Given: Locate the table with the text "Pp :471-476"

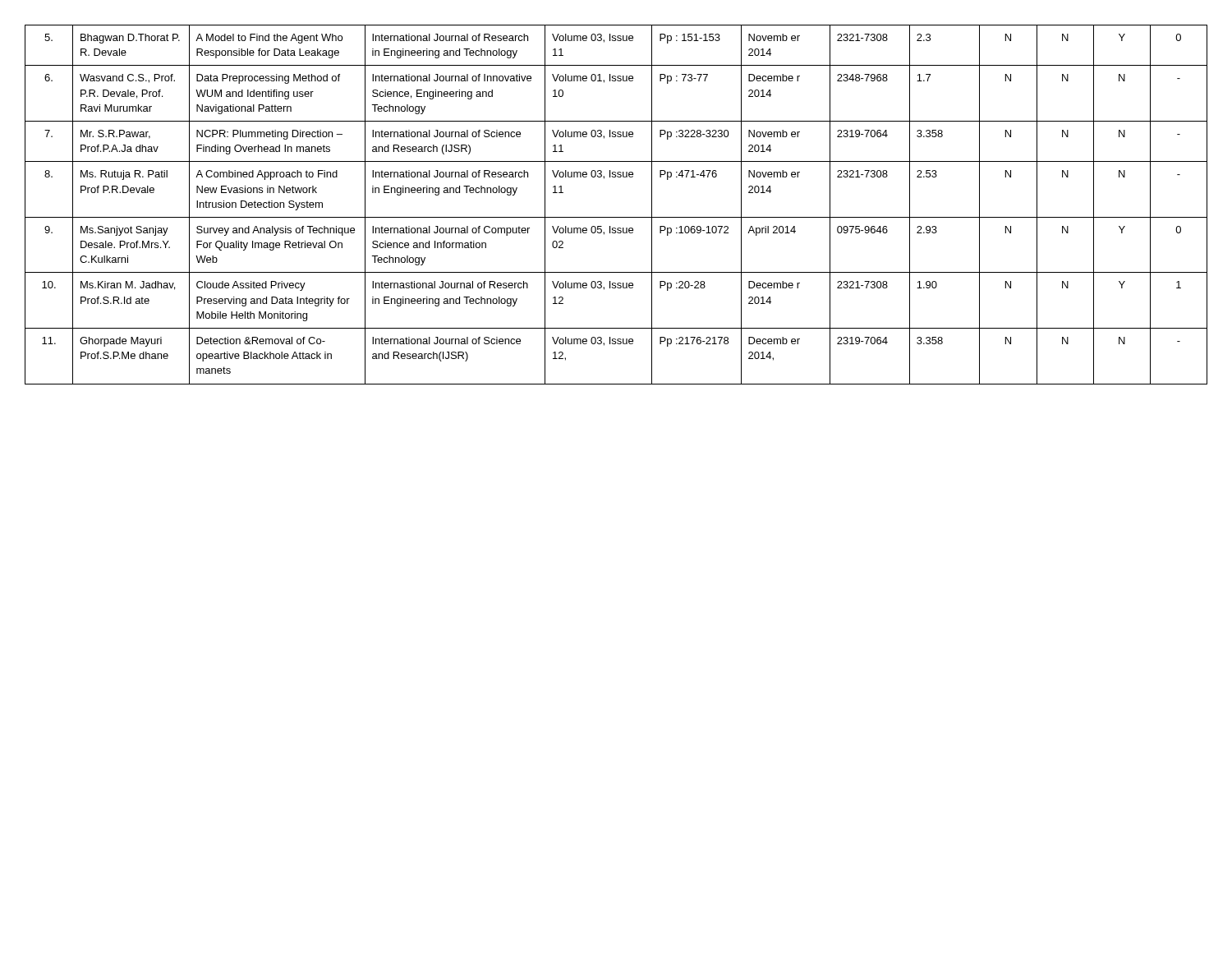Looking at the screenshot, I should [x=616, y=204].
